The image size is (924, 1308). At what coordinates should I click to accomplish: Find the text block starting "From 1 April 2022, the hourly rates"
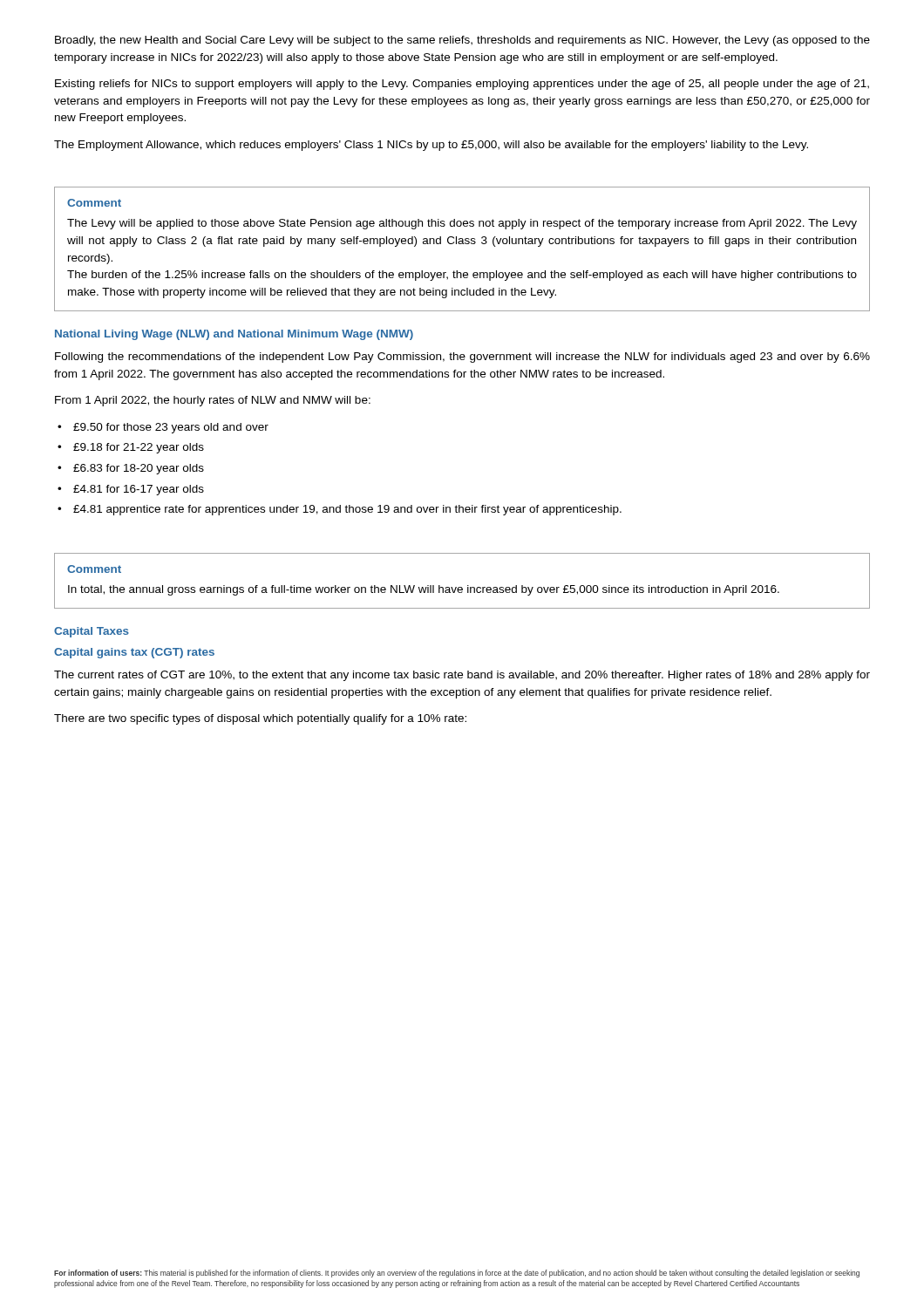(213, 401)
